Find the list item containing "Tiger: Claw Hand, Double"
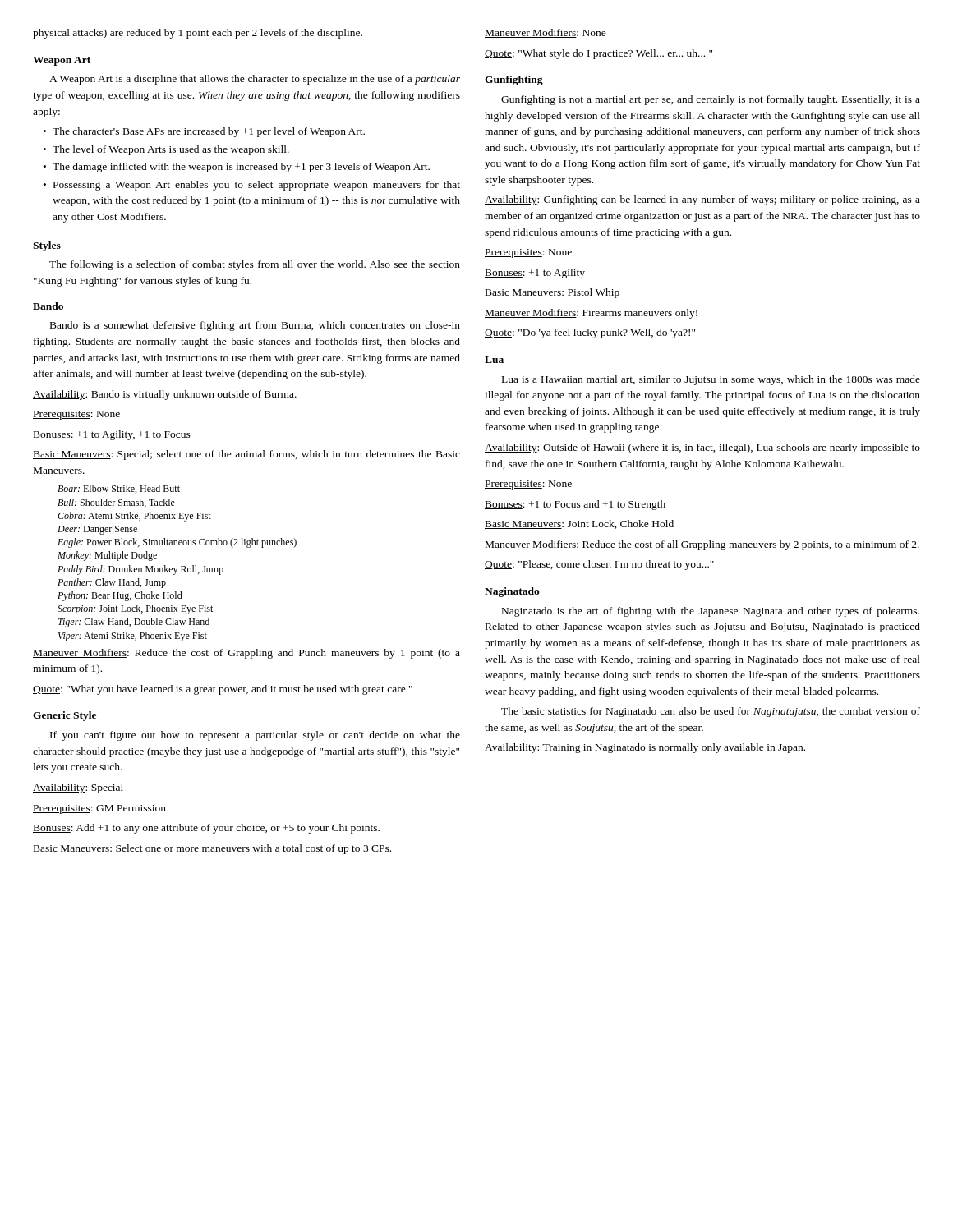 click(134, 622)
